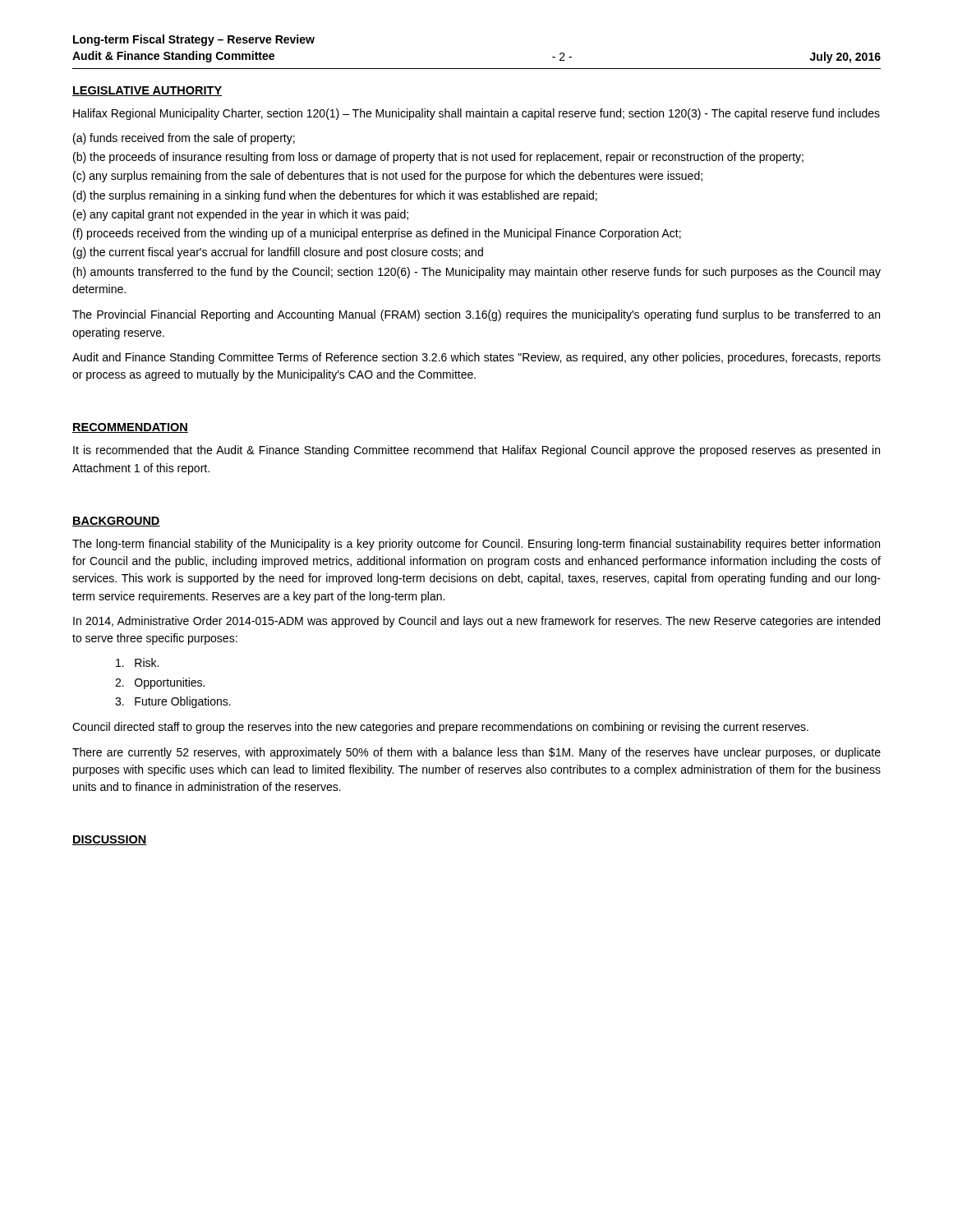Point to "LEGISLATIVE AUTHORITY"
The height and width of the screenshot is (1232, 953).
pos(147,90)
